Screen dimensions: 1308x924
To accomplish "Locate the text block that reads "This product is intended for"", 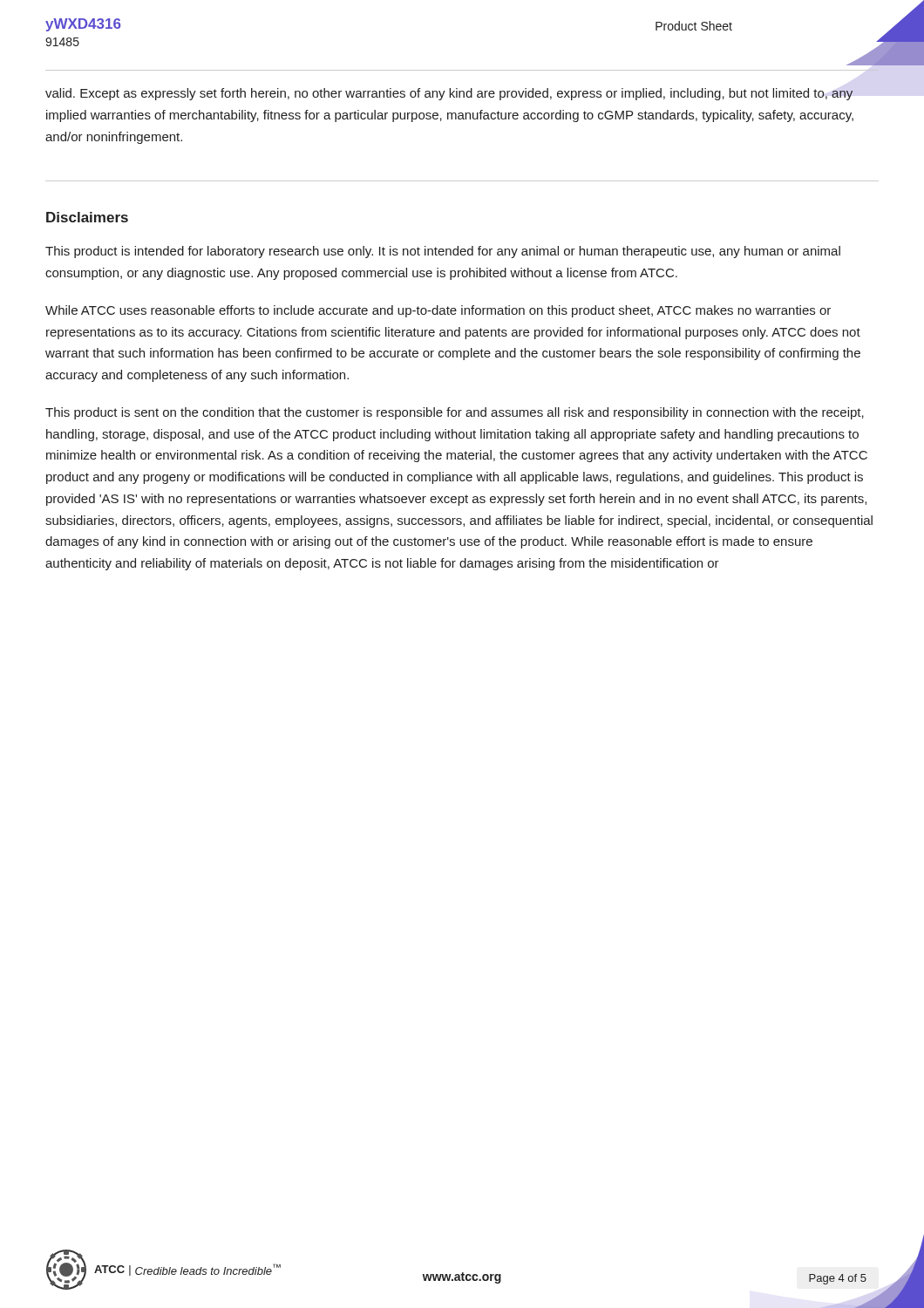I will click(x=443, y=262).
